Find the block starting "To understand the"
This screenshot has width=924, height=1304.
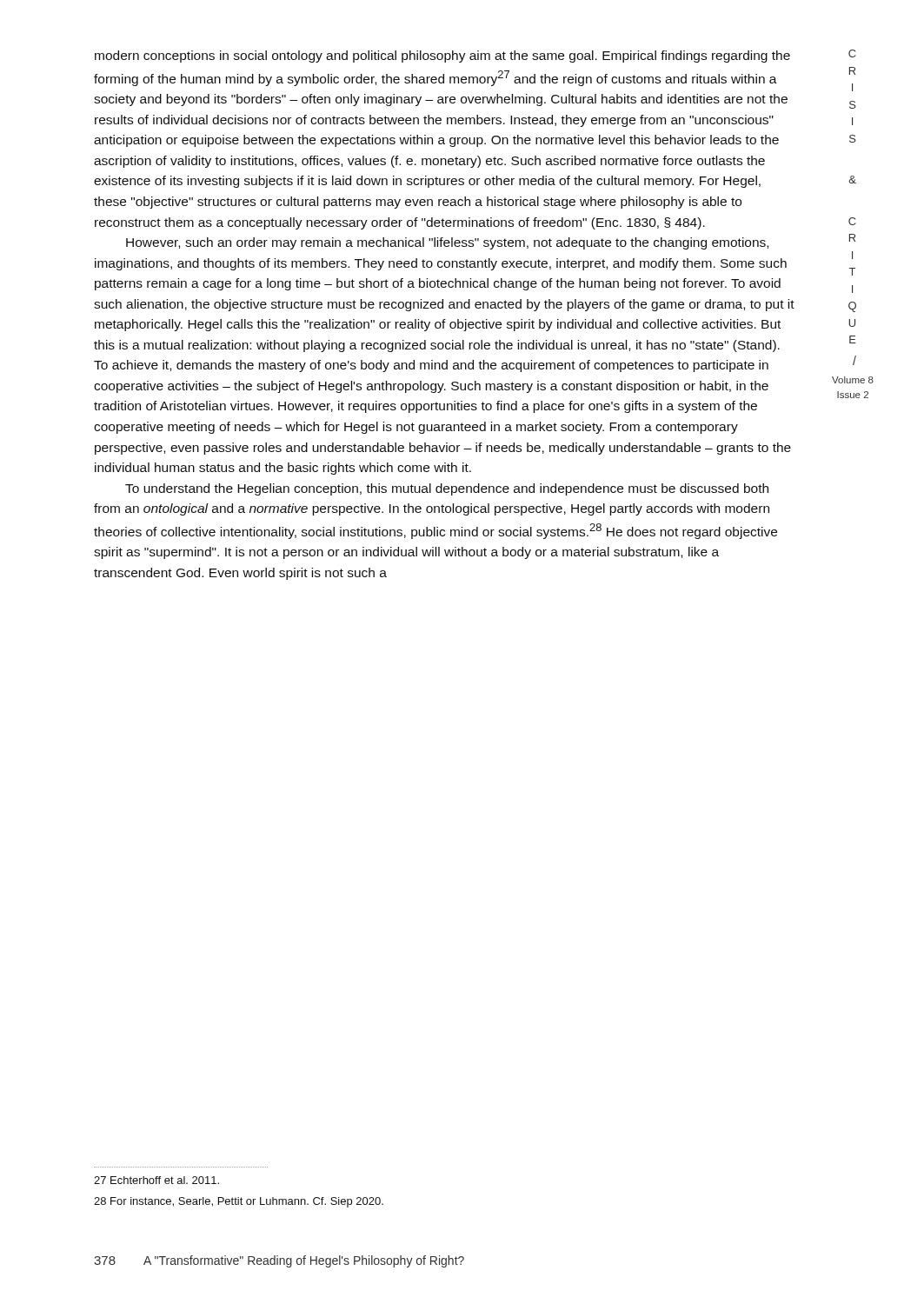pos(446,530)
